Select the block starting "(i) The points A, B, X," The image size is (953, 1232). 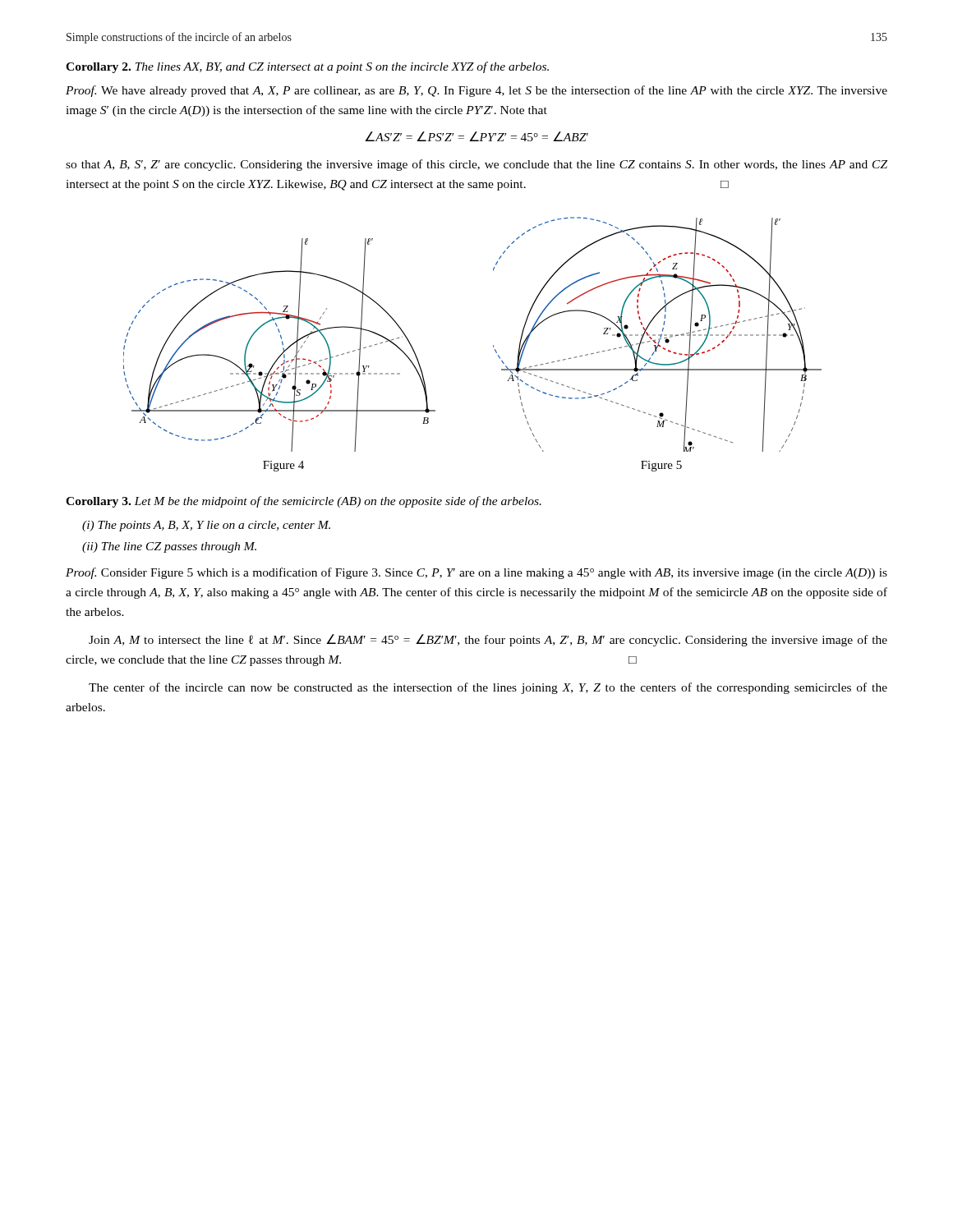click(x=207, y=524)
